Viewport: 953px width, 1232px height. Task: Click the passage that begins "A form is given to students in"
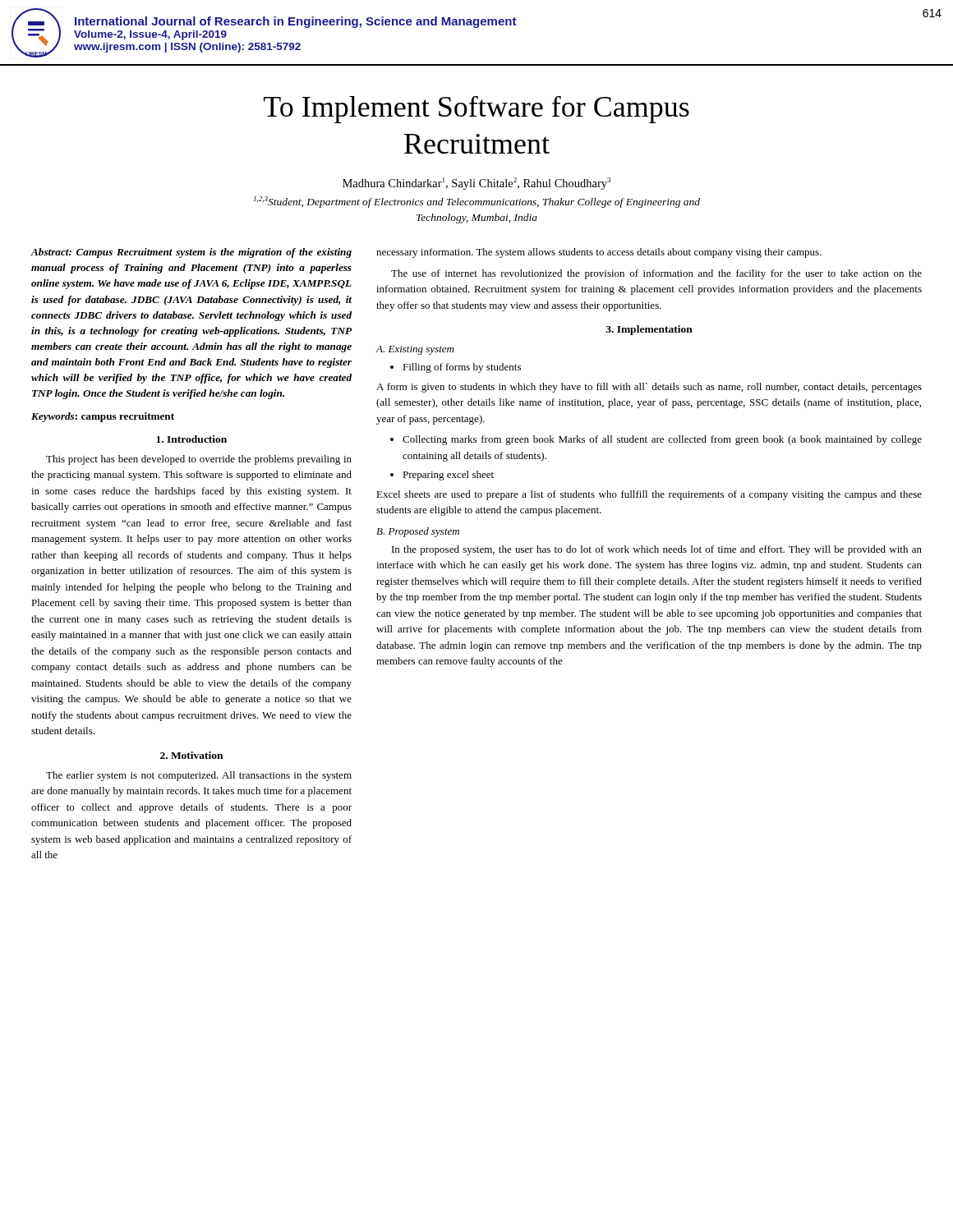tap(649, 402)
